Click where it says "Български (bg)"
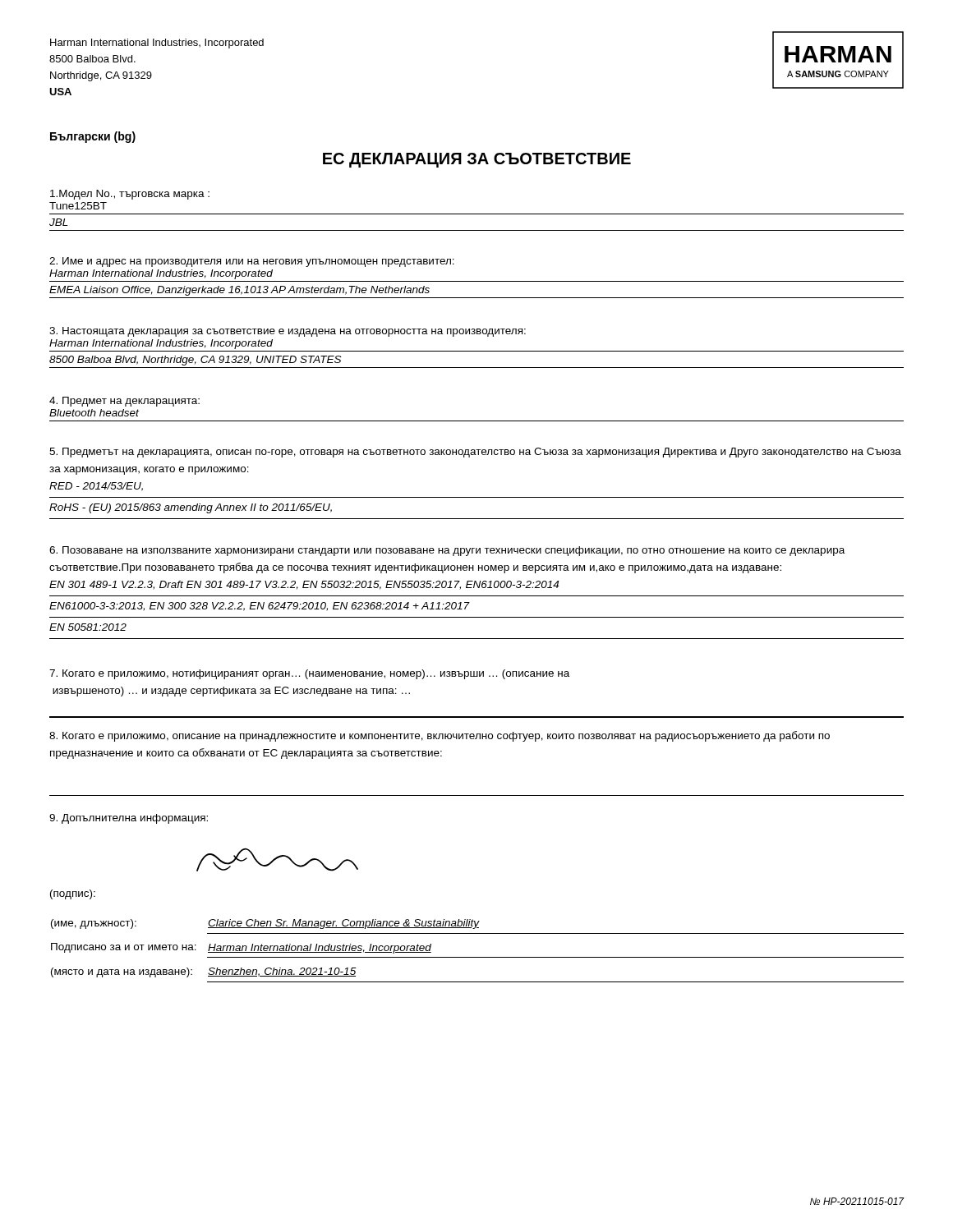 pos(92,136)
